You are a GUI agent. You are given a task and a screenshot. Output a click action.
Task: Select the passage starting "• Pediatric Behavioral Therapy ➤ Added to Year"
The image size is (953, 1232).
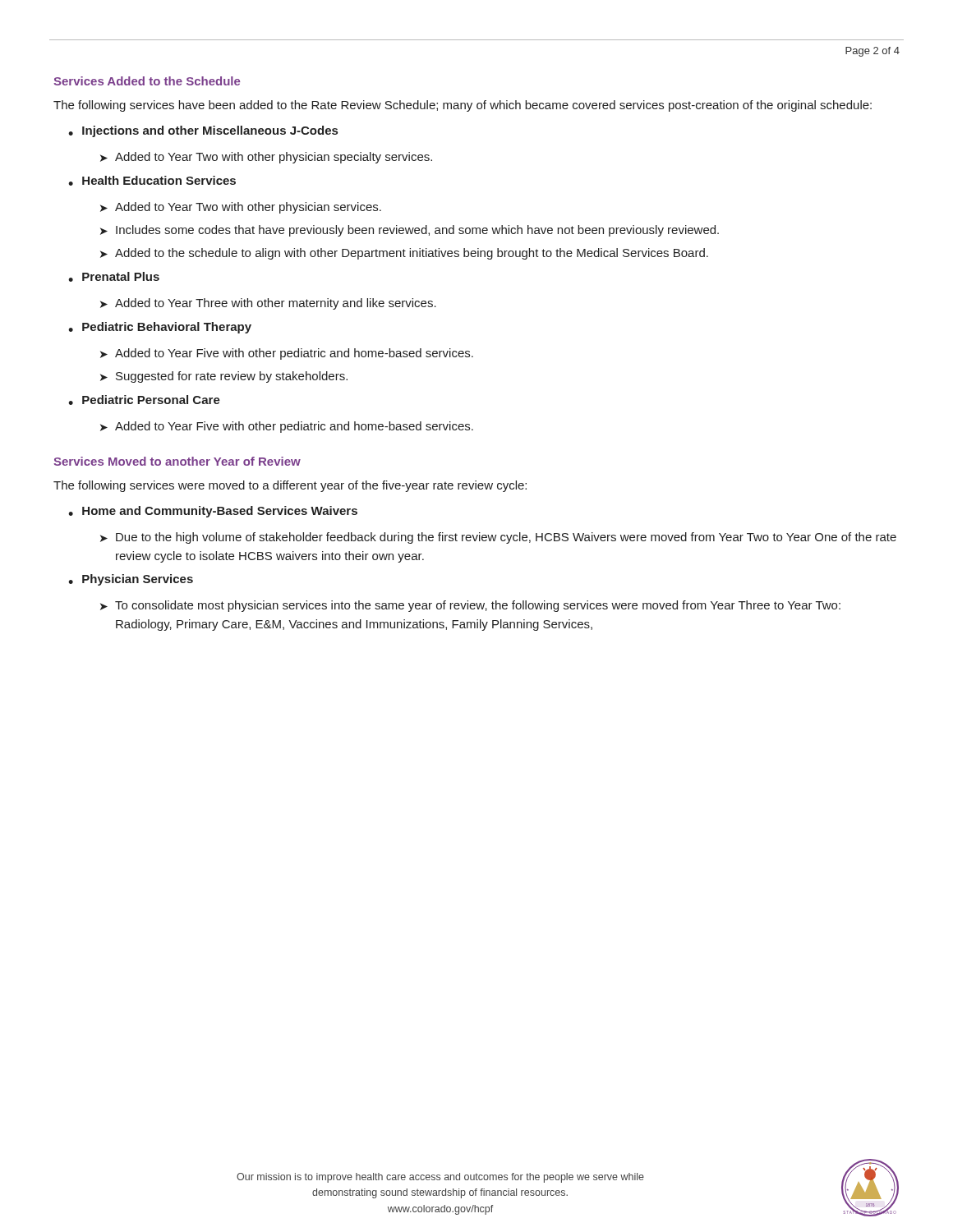484,353
